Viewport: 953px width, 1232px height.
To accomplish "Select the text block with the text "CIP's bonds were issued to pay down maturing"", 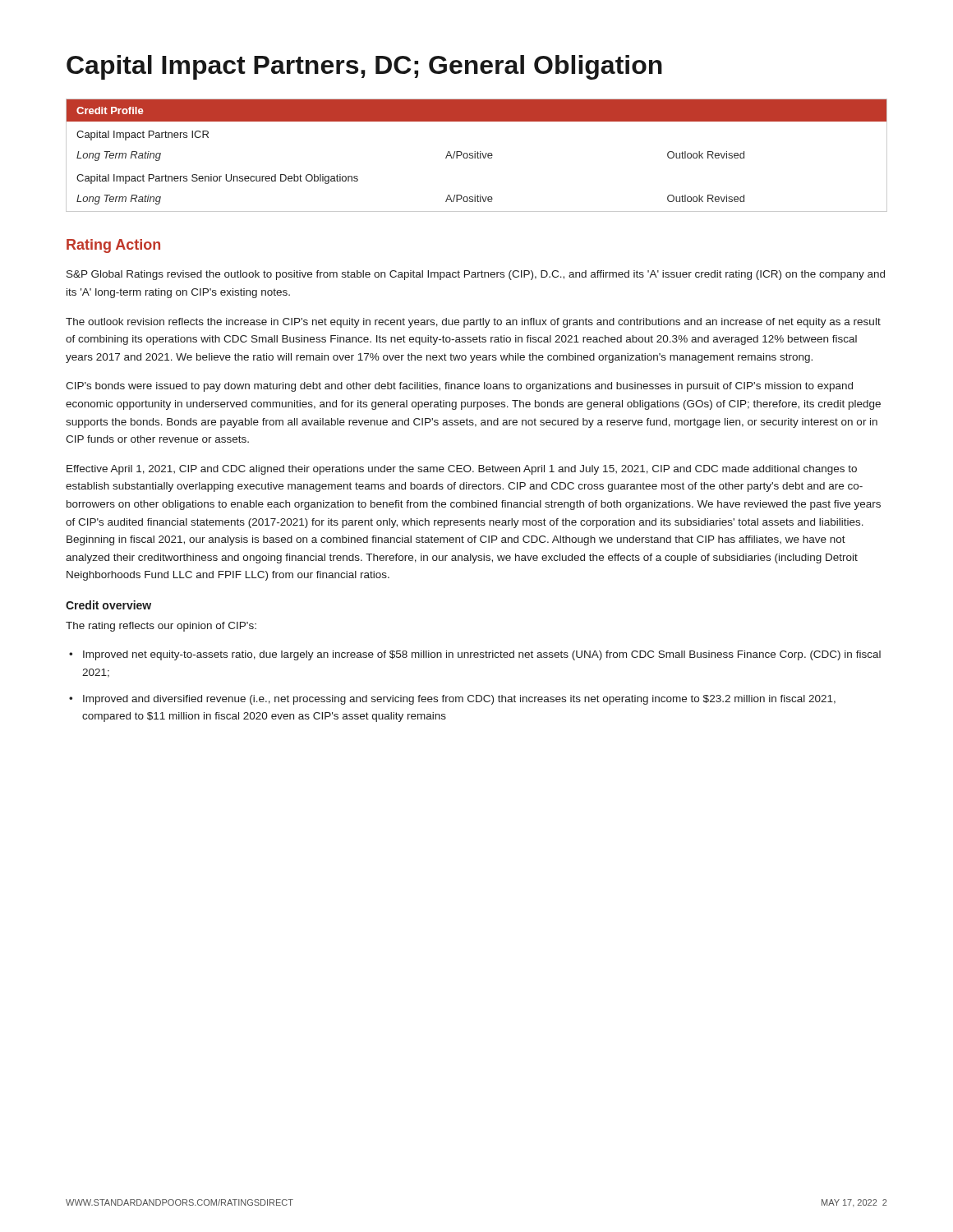I will [473, 412].
